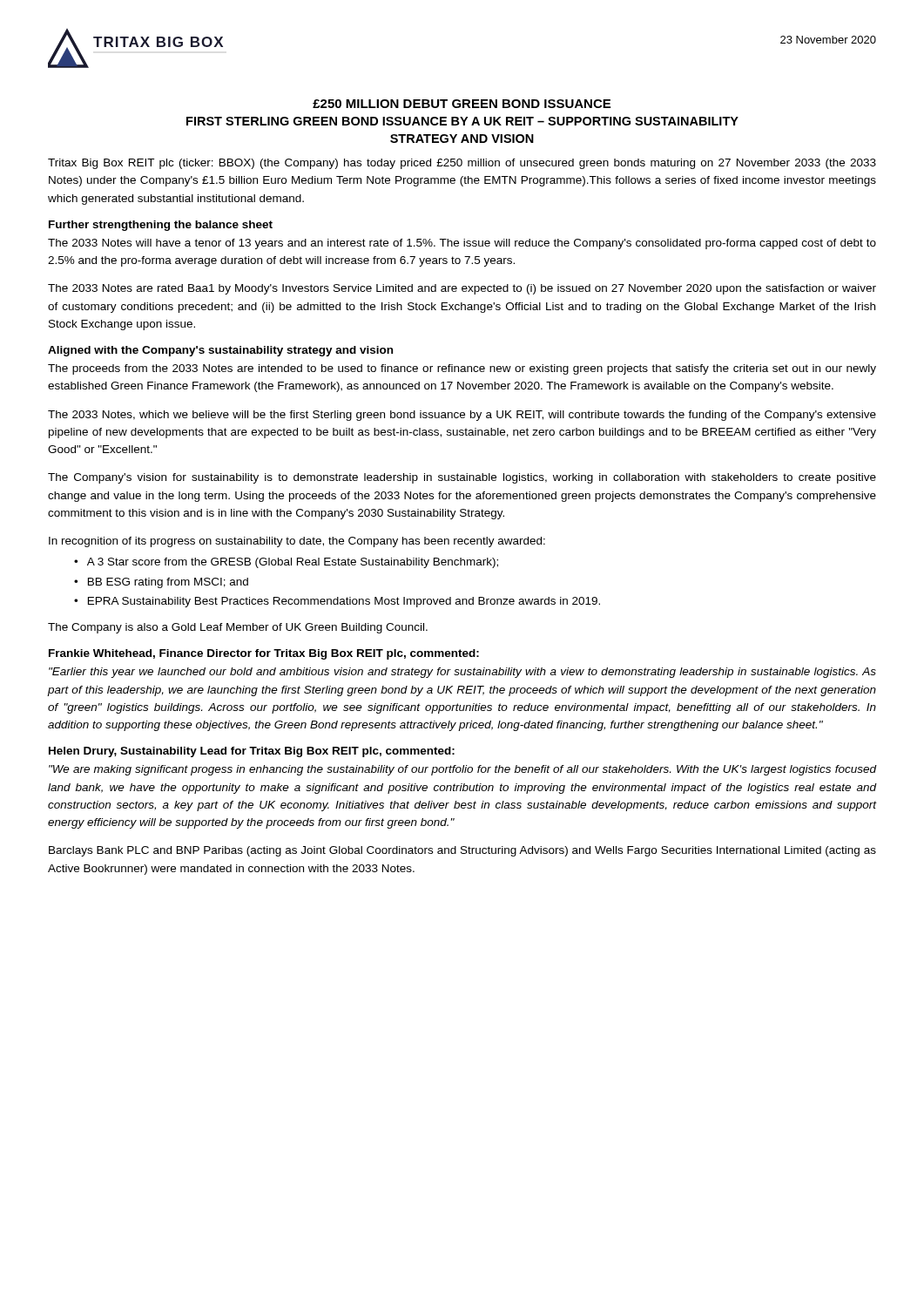Select the text block that reads "The Company's vision for"
Image resolution: width=924 pixels, height=1307 pixels.
click(462, 495)
